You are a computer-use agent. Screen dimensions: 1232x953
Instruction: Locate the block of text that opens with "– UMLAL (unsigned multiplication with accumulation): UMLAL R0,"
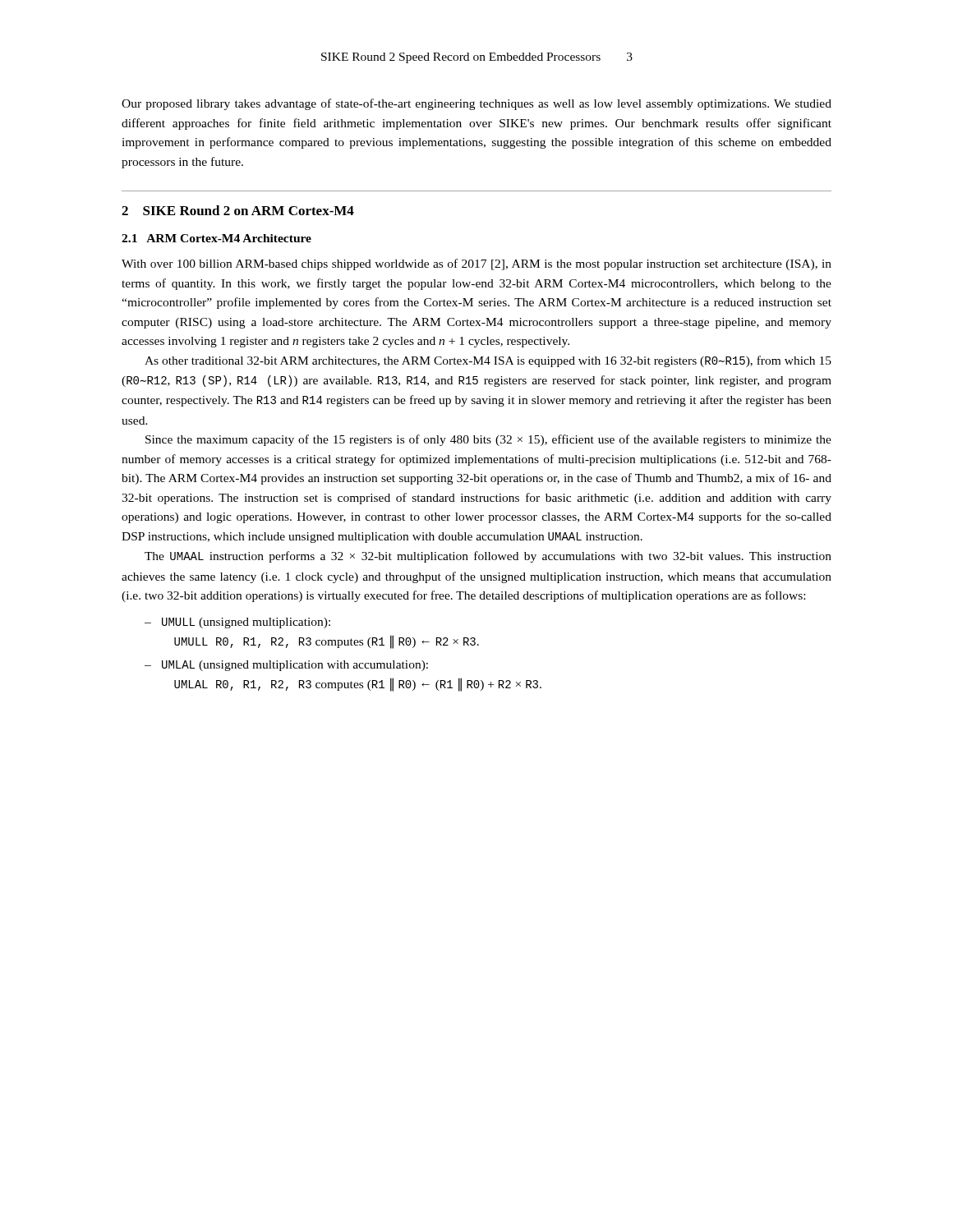[343, 675]
